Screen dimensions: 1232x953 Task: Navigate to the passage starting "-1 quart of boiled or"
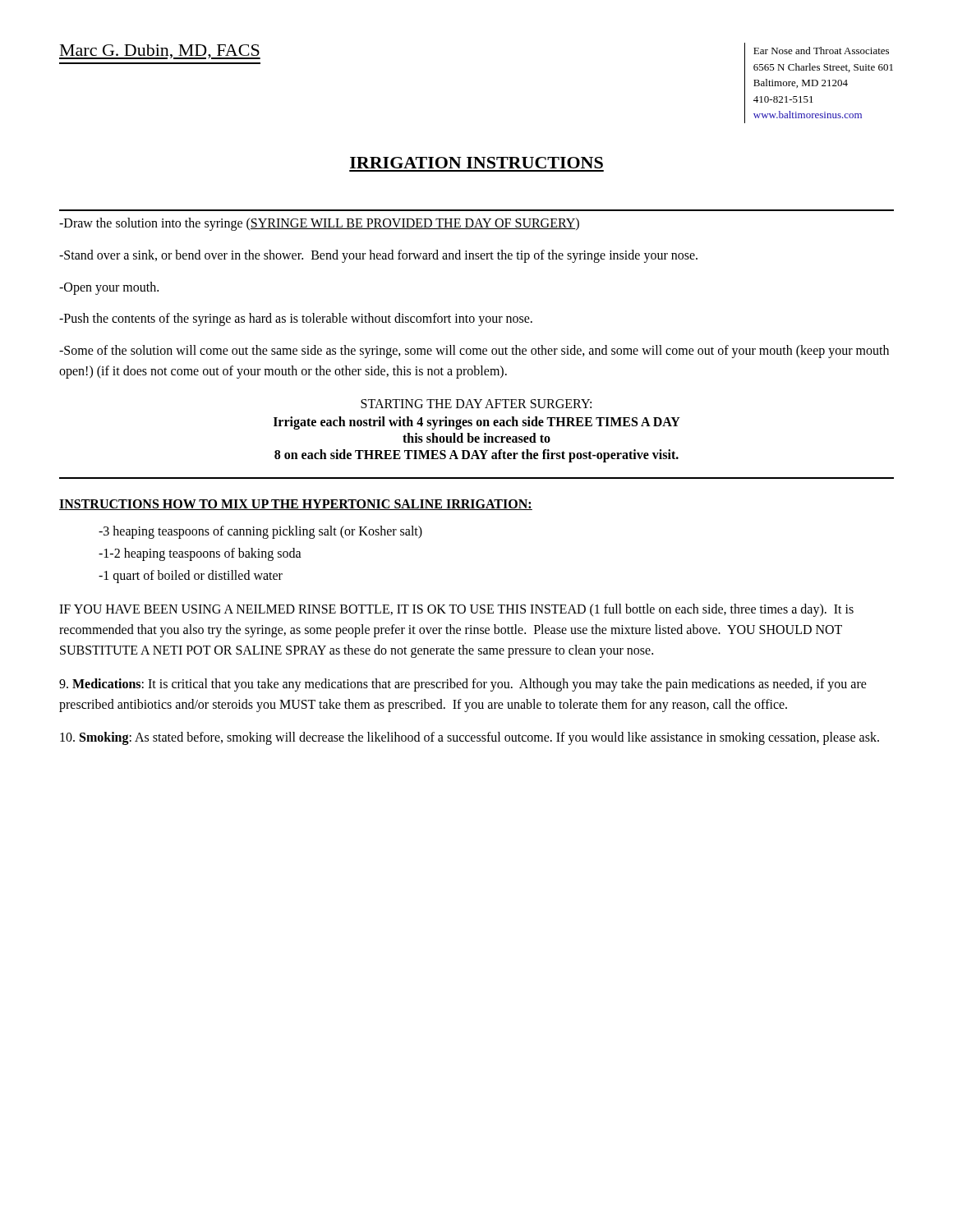coord(191,575)
